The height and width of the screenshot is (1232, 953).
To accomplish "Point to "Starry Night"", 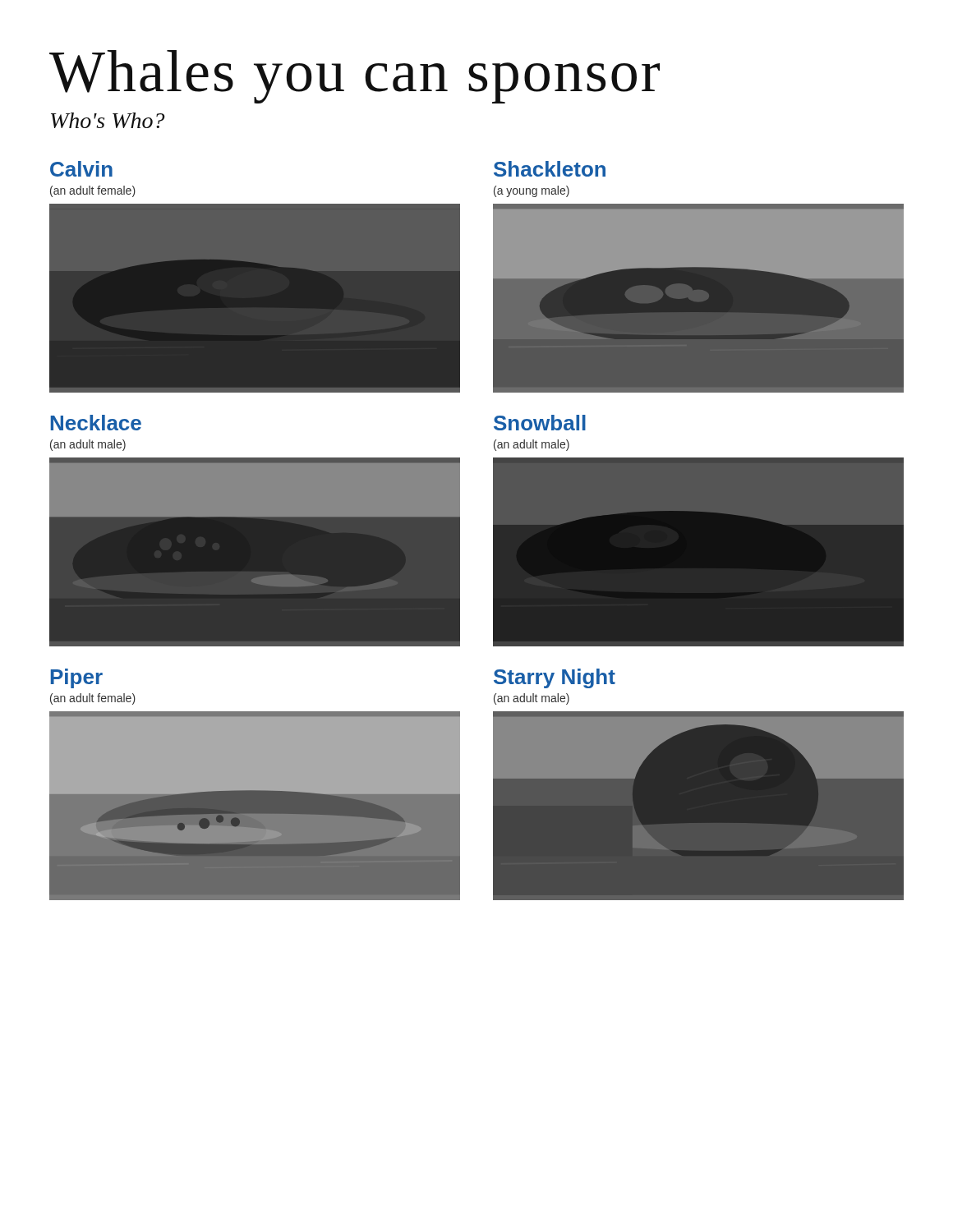I will coord(555,678).
